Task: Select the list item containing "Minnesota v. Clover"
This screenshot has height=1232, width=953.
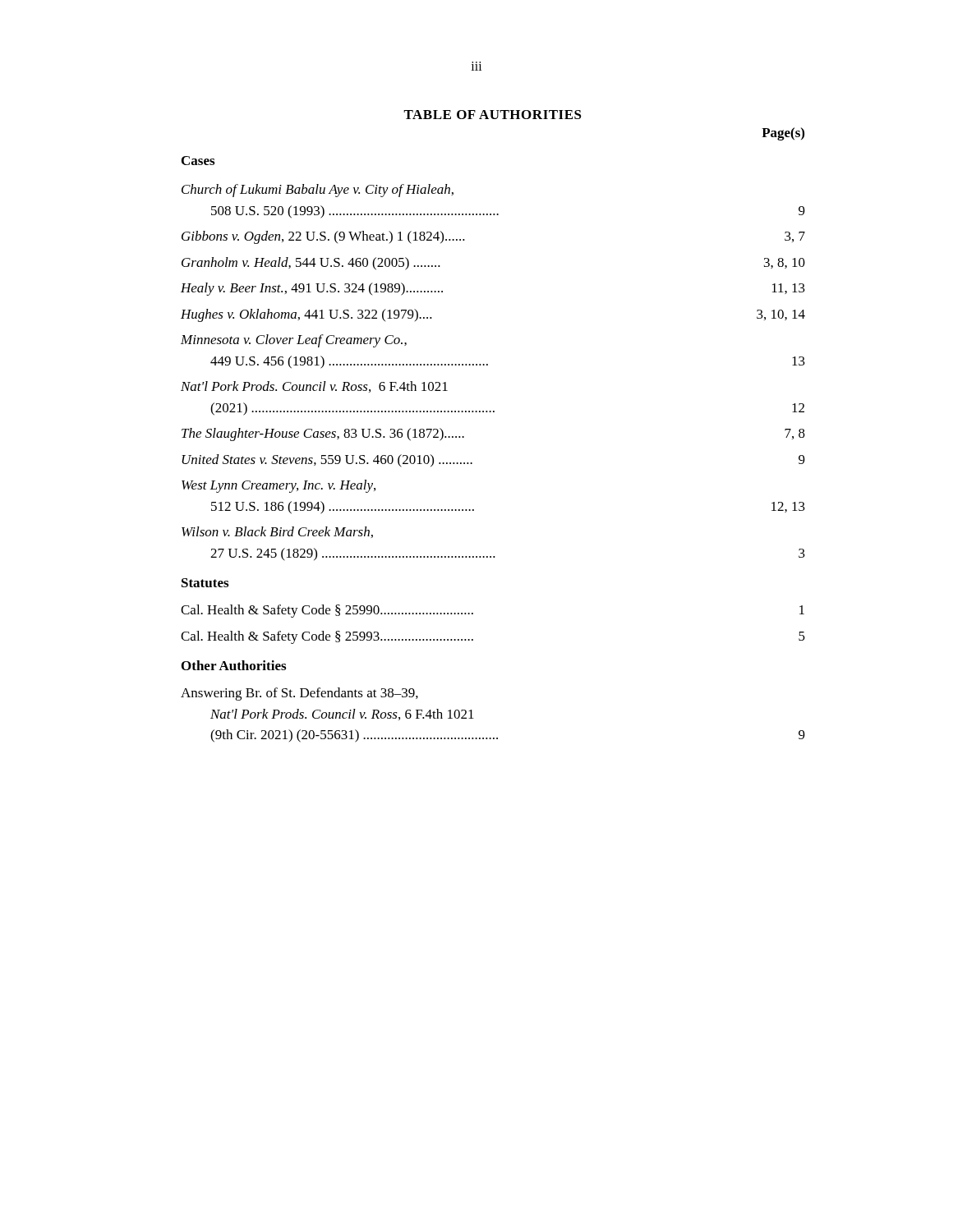Action: (x=294, y=341)
